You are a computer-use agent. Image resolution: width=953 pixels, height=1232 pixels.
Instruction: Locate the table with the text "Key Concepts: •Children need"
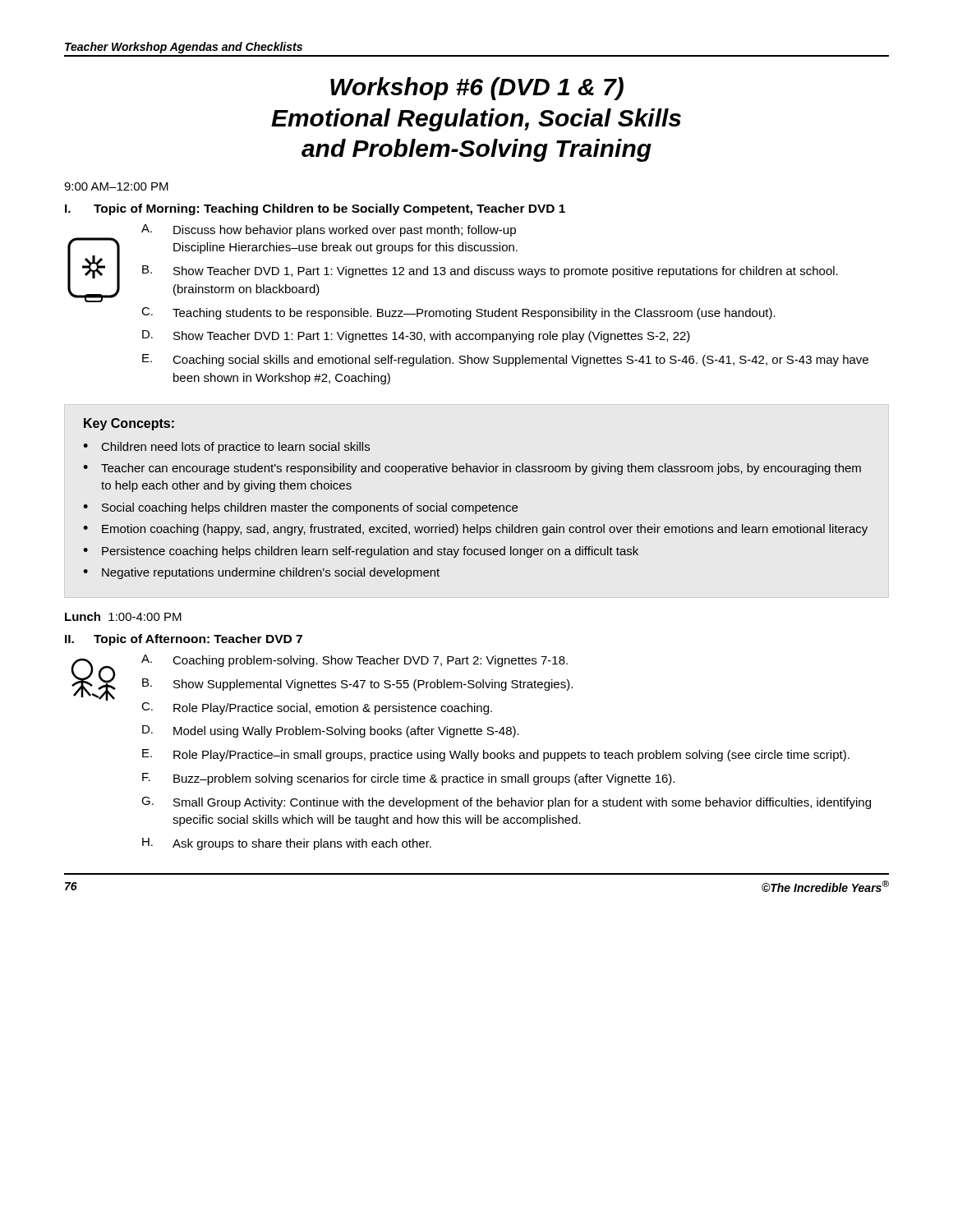pyautogui.click(x=476, y=501)
